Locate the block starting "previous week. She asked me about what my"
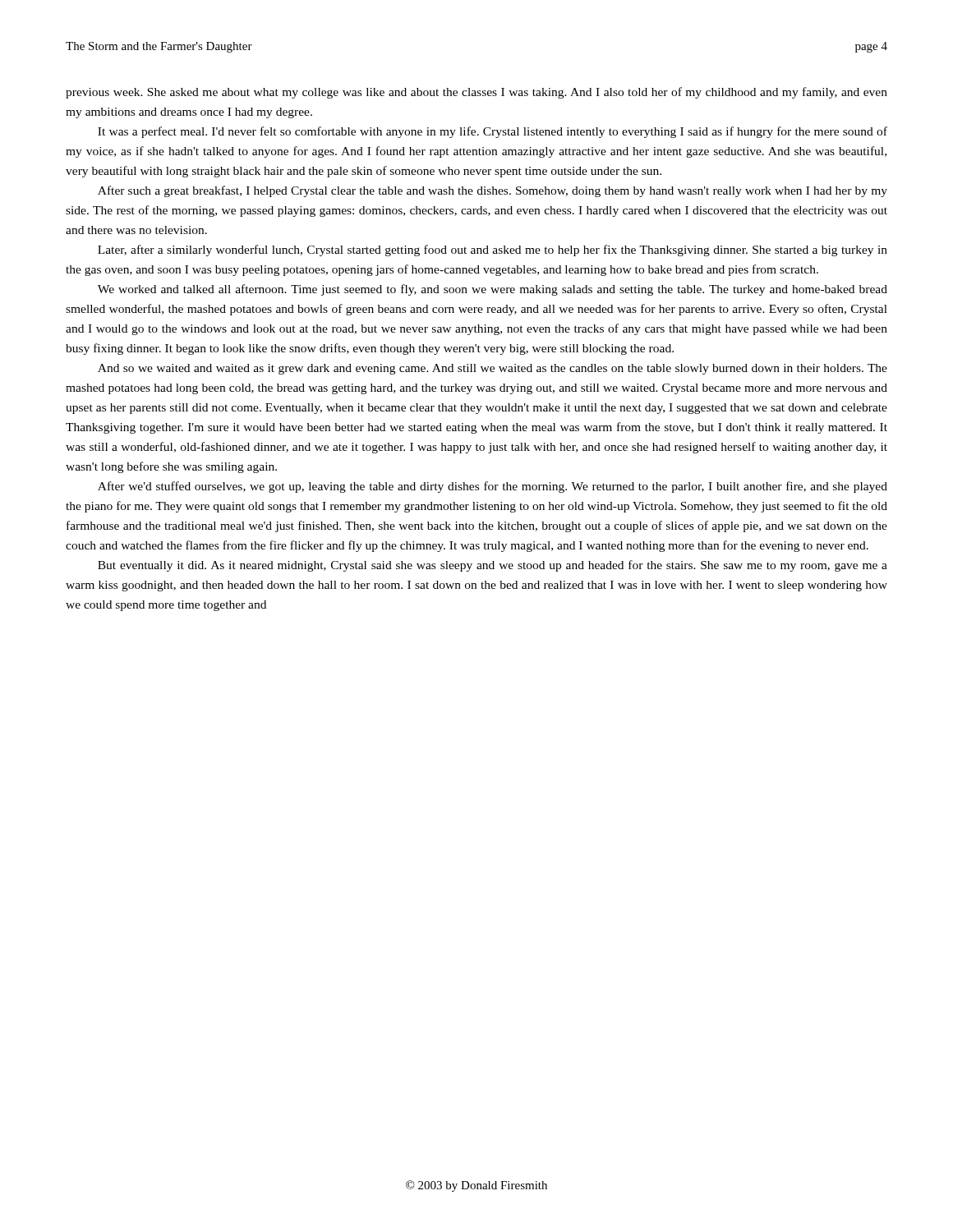 (x=476, y=348)
